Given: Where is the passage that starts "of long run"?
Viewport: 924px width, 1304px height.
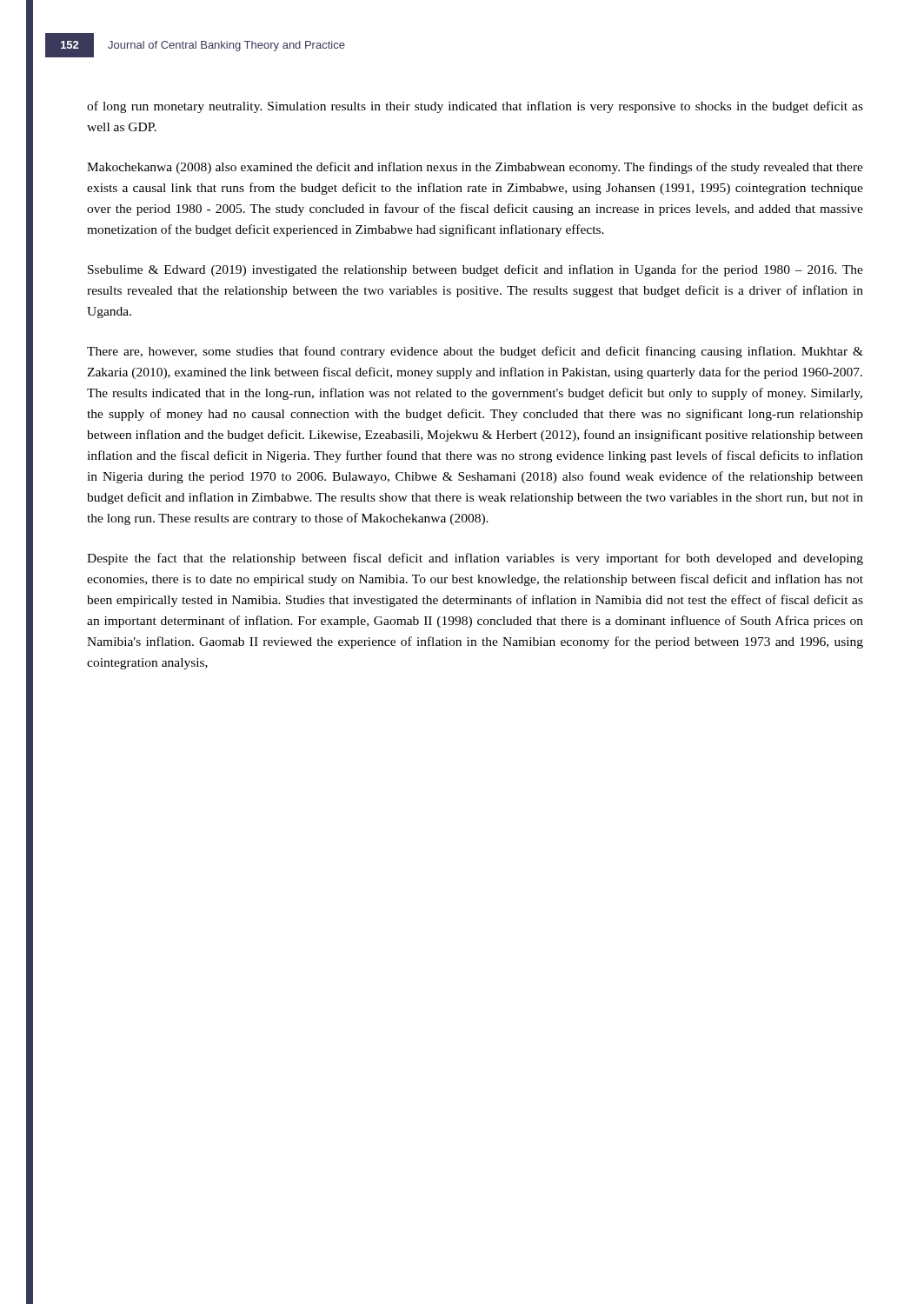Looking at the screenshot, I should [475, 116].
